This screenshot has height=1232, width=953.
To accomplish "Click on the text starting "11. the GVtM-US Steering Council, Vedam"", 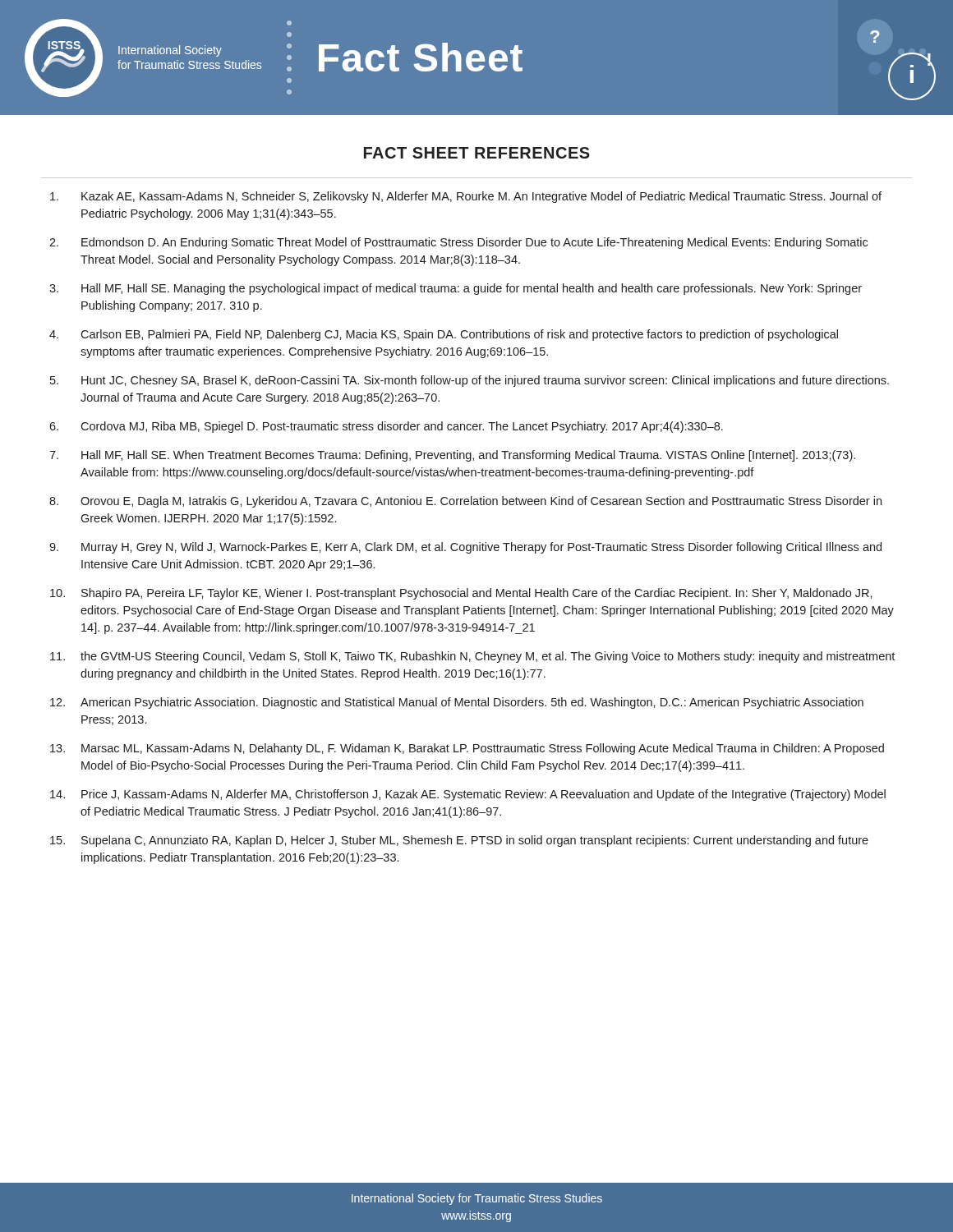I will (472, 666).
